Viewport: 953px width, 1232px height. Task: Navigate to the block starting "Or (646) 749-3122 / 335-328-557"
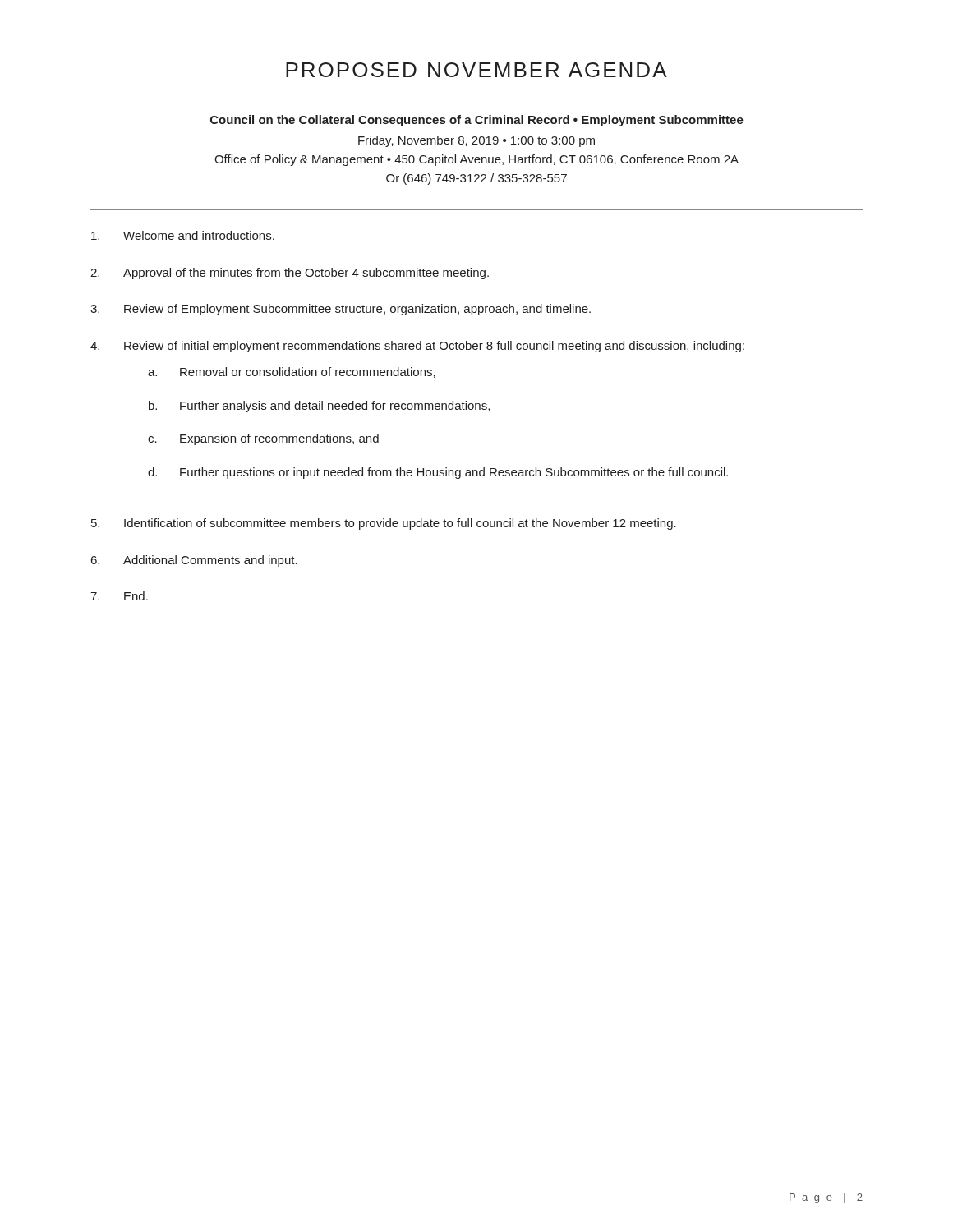tap(476, 178)
